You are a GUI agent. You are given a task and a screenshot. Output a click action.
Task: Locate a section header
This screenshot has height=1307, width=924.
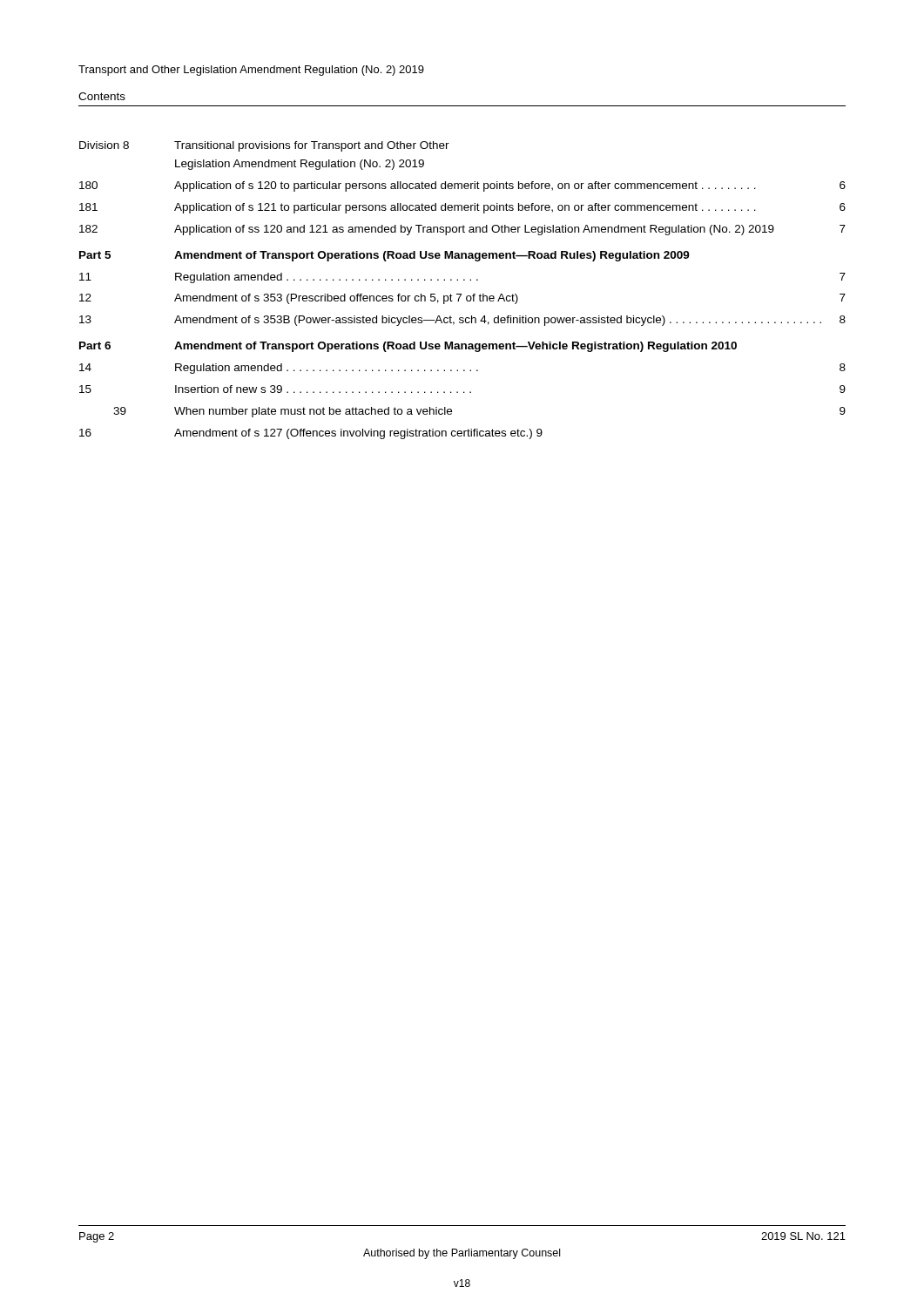pos(102,96)
